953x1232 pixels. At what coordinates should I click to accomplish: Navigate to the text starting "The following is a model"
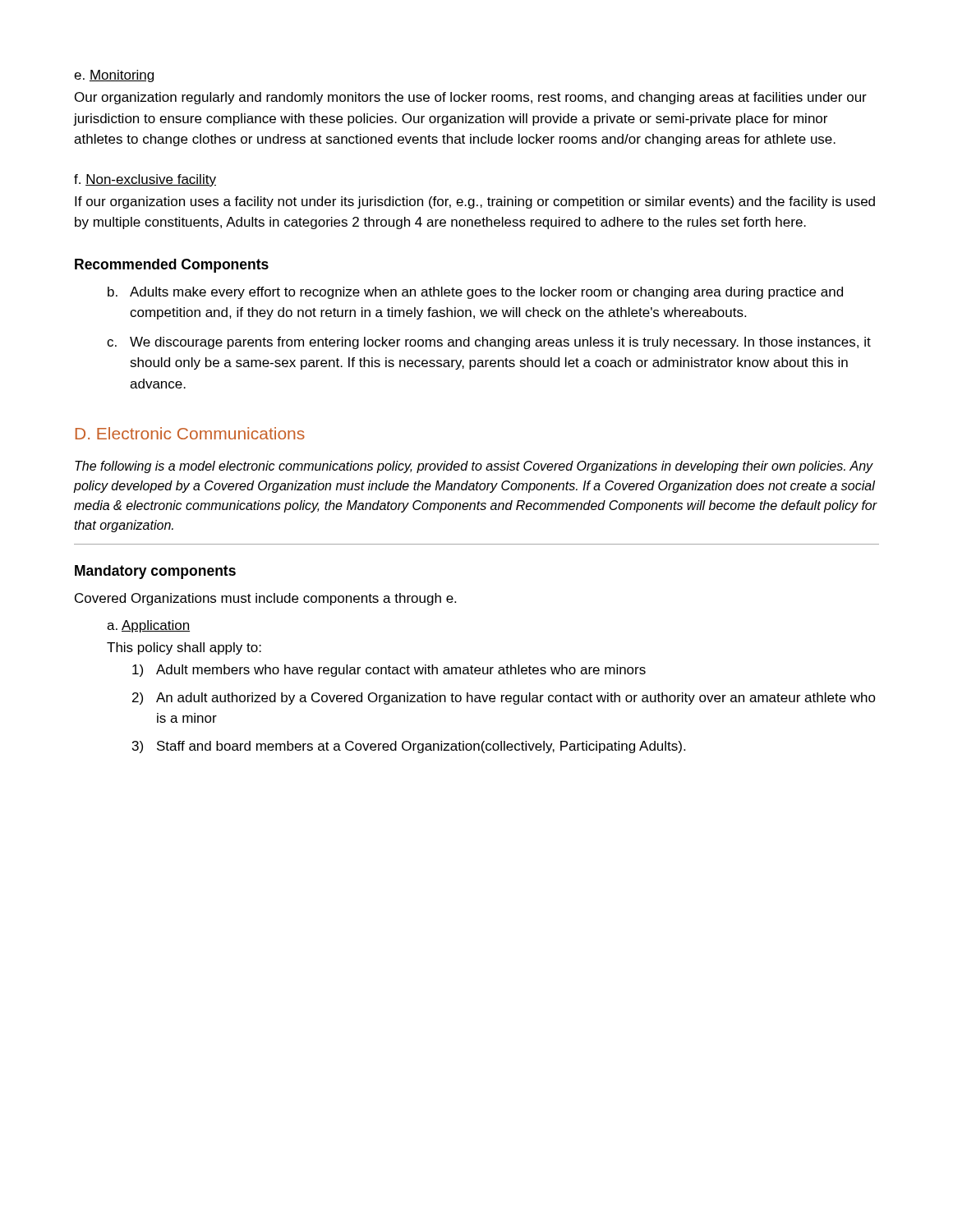pyautogui.click(x=475, y=496)
